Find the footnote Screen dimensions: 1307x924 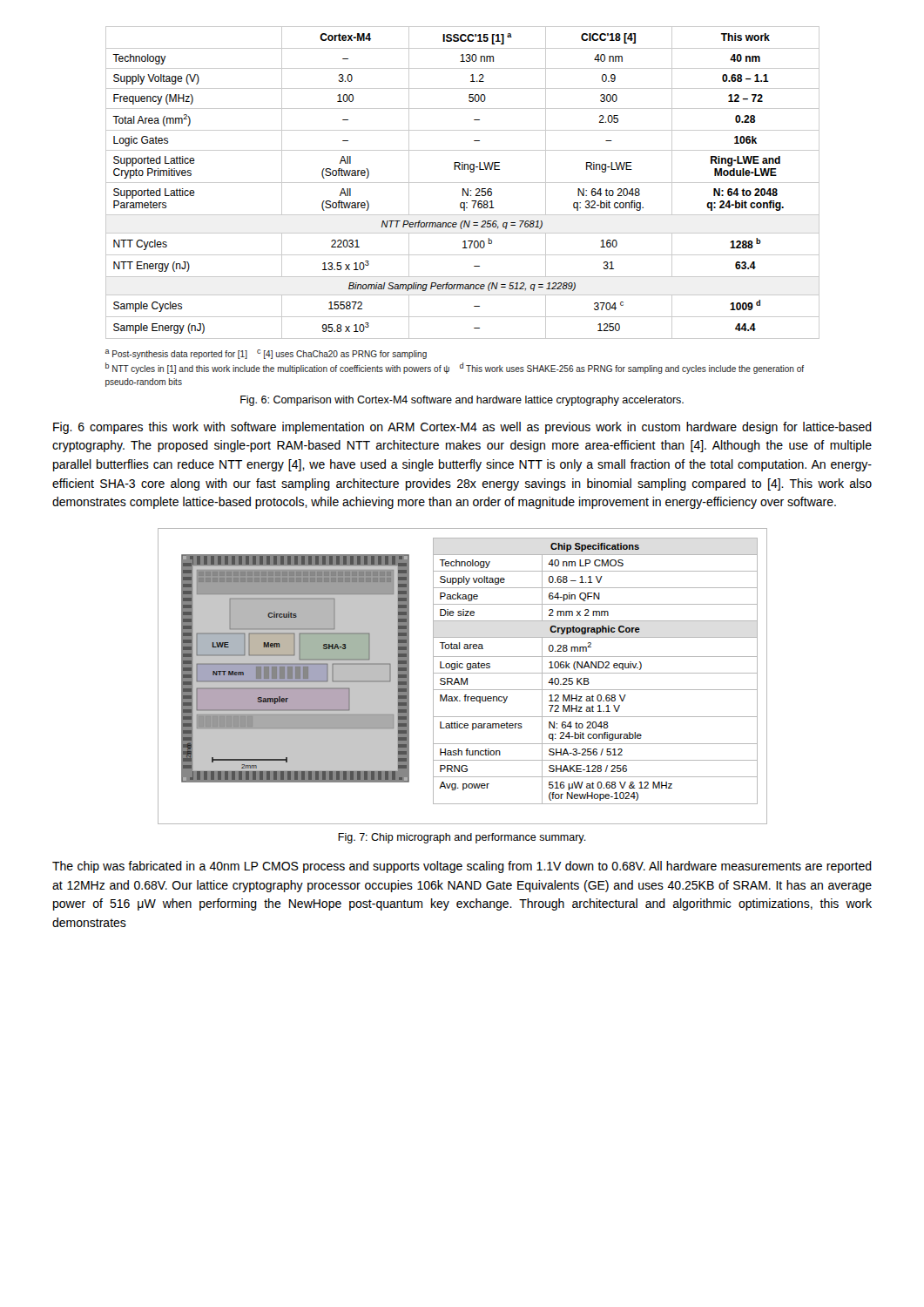click(462, 367)
